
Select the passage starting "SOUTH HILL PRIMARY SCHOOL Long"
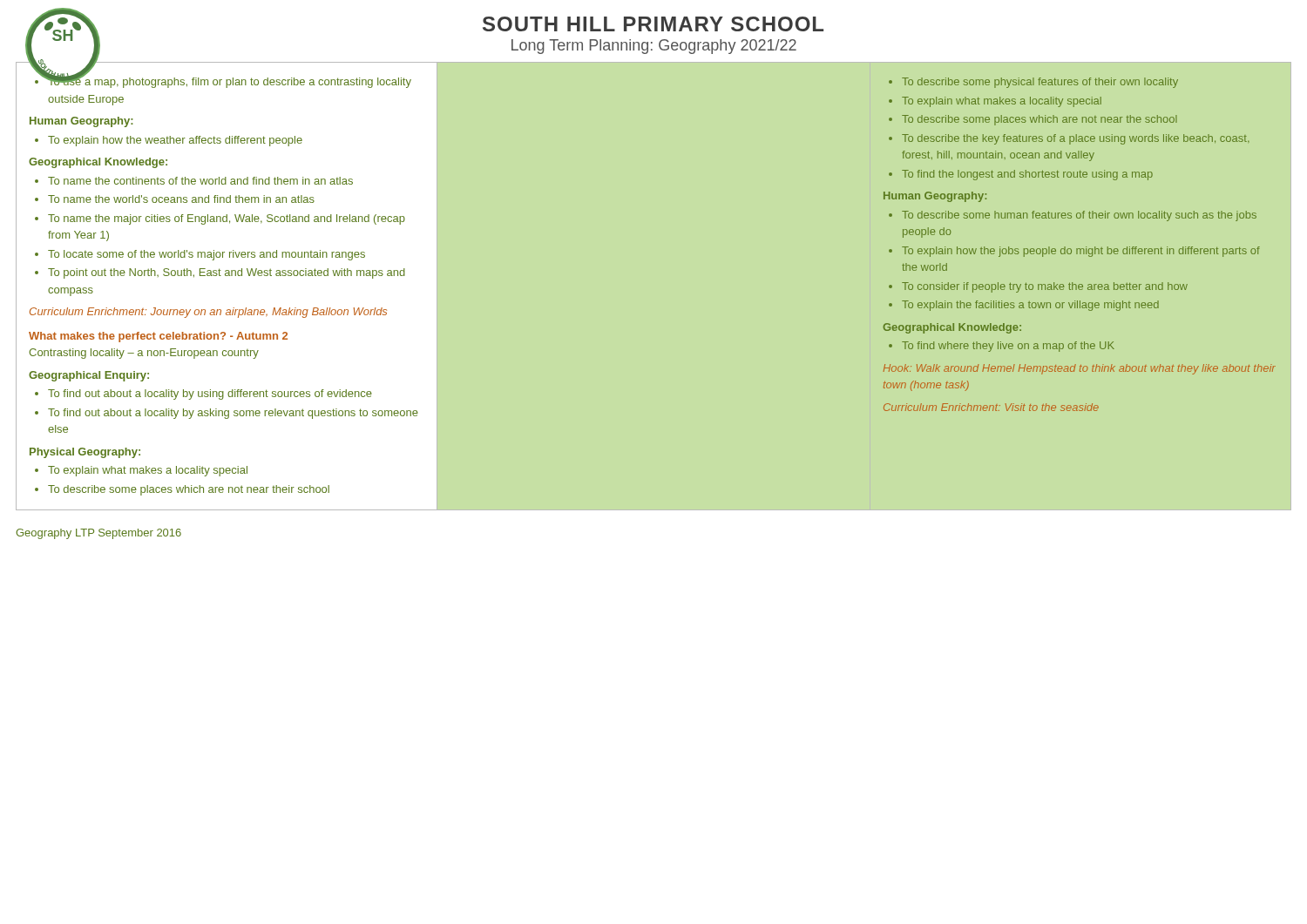[x=654, y=34]
